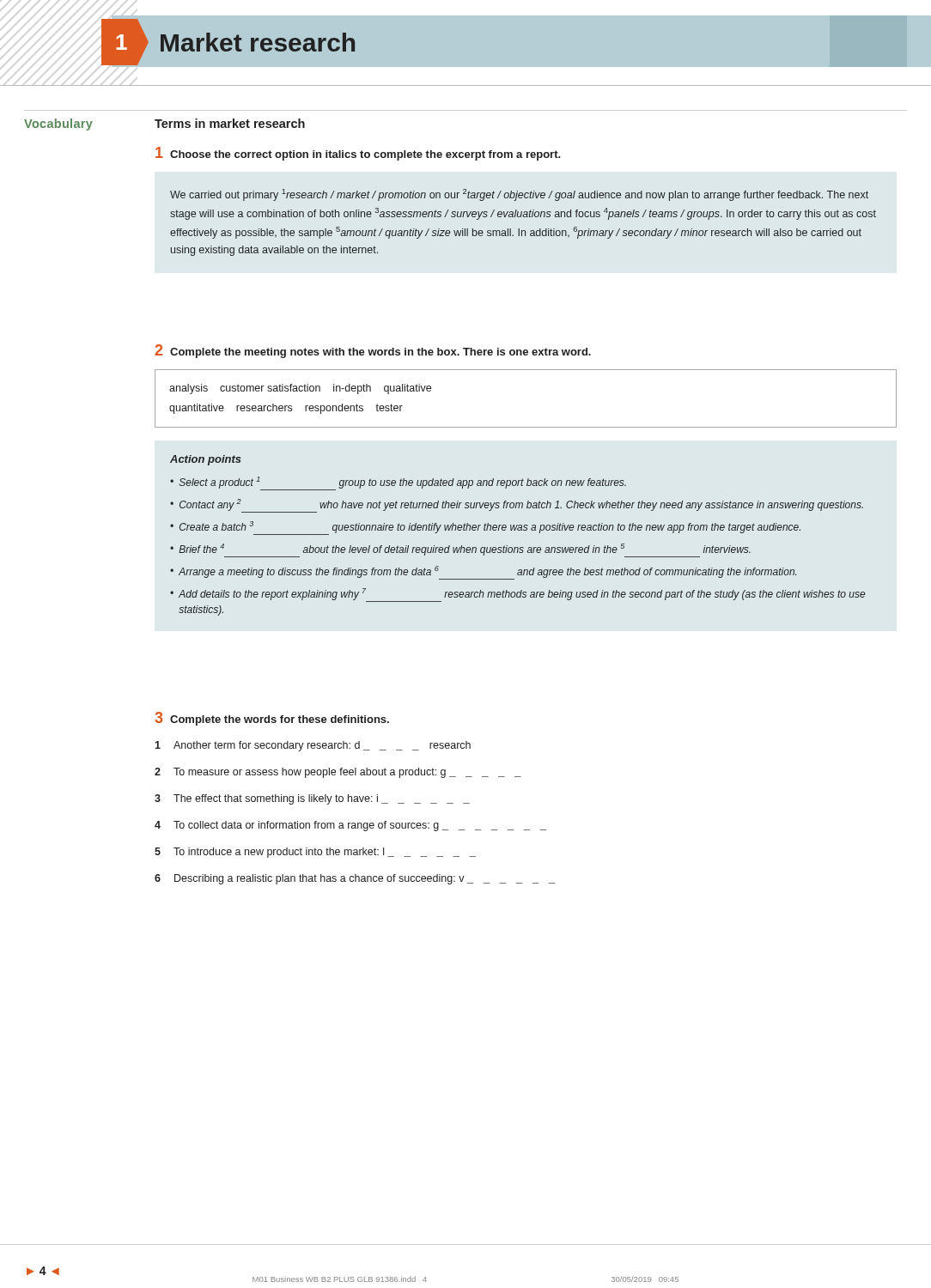
Task: Click on the list item containing "• Select a product 1"
Action: tap(399, 482)
